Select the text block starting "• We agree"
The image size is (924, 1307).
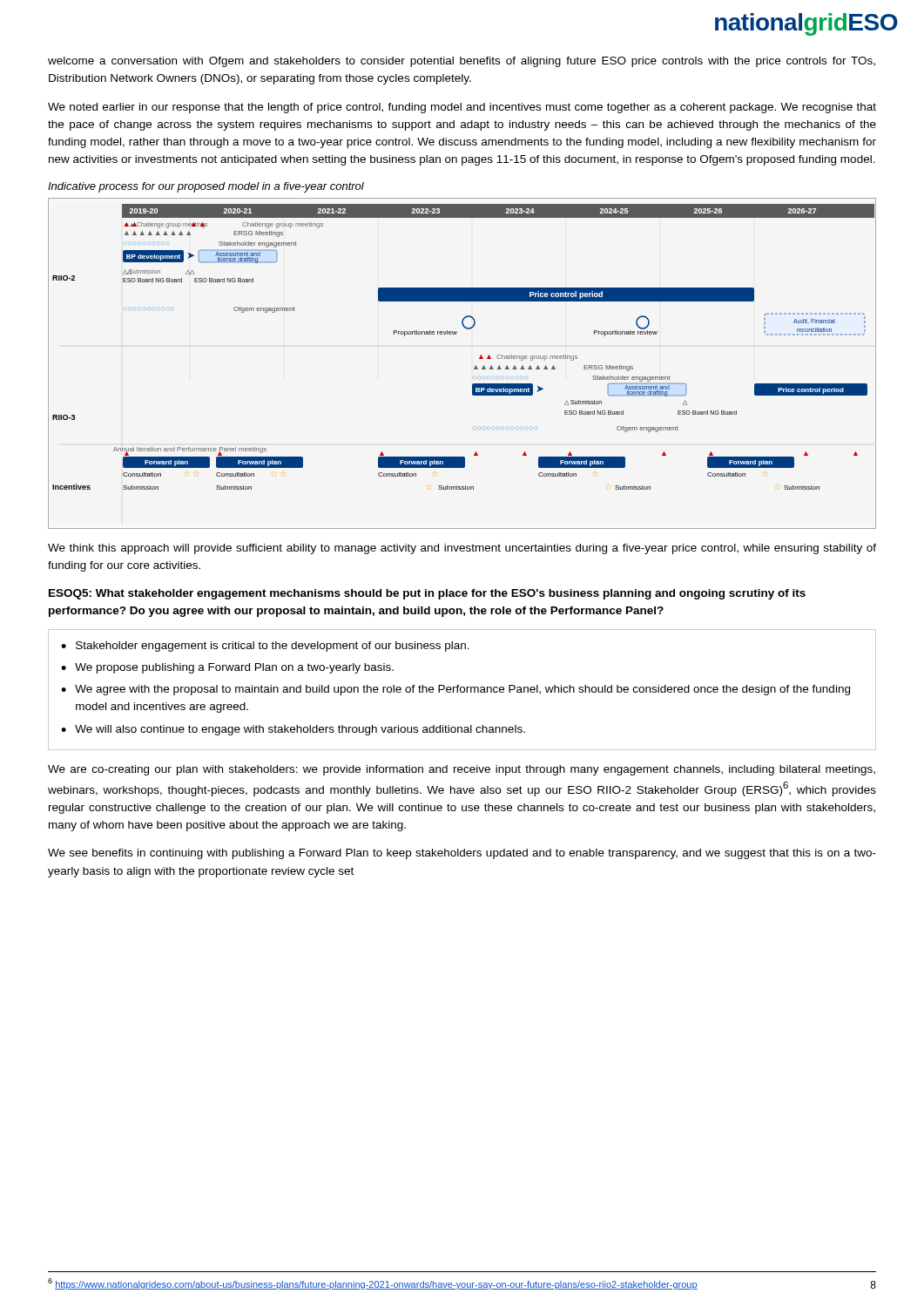(462, 698)
